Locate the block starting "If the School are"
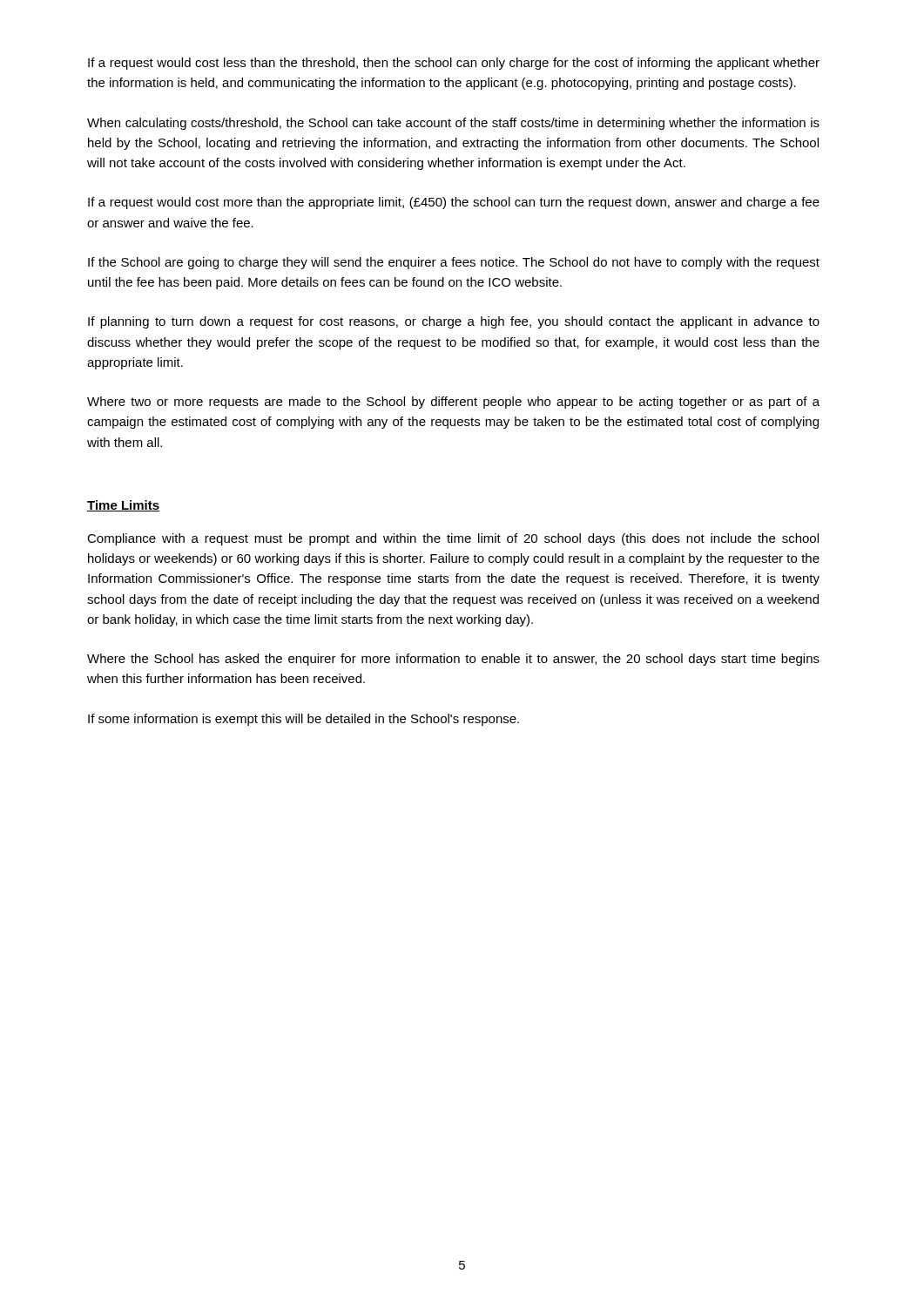 pos(453,272)
